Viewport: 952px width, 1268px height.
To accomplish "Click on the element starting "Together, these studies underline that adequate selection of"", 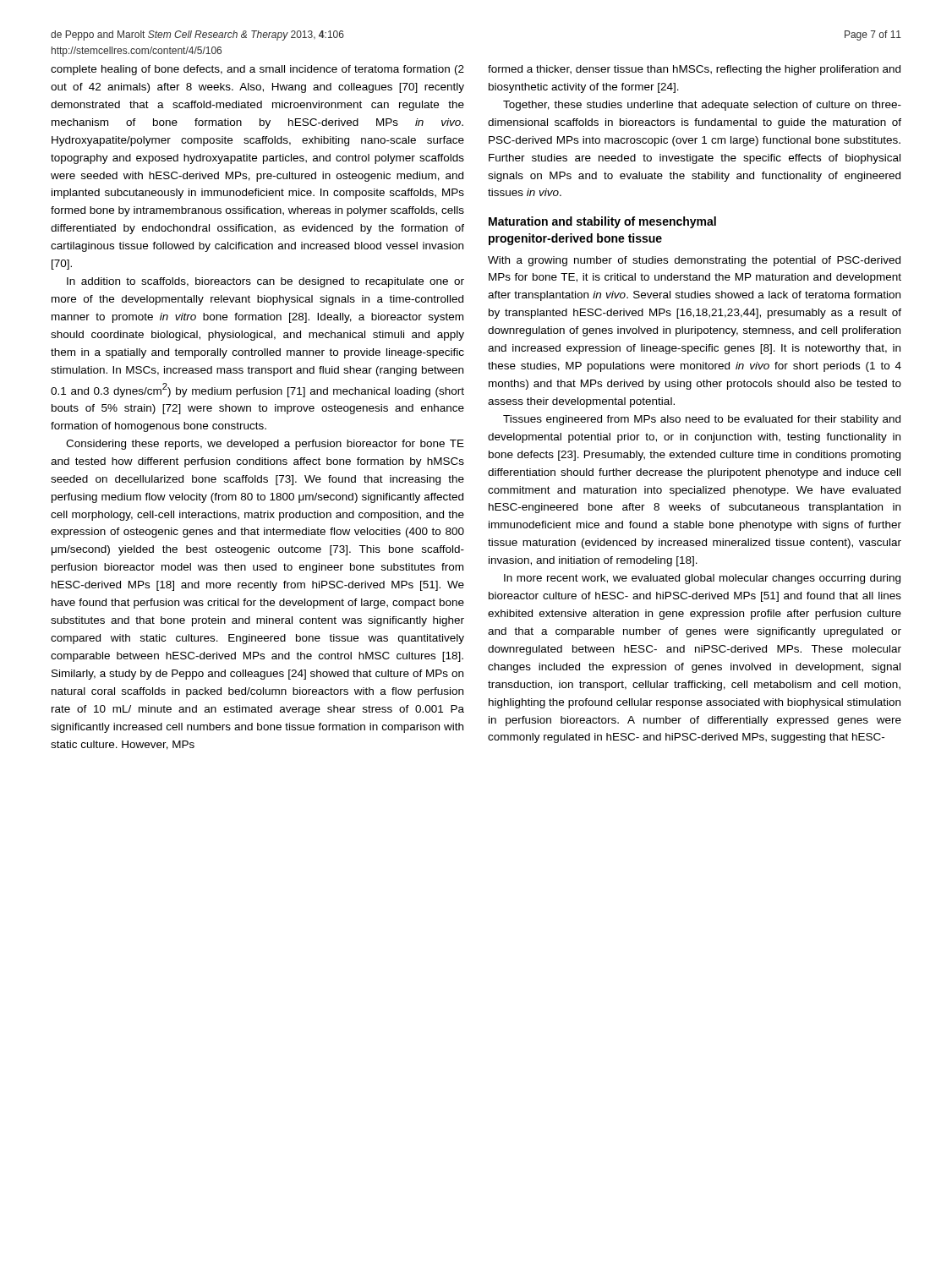I will click(695, 149).
